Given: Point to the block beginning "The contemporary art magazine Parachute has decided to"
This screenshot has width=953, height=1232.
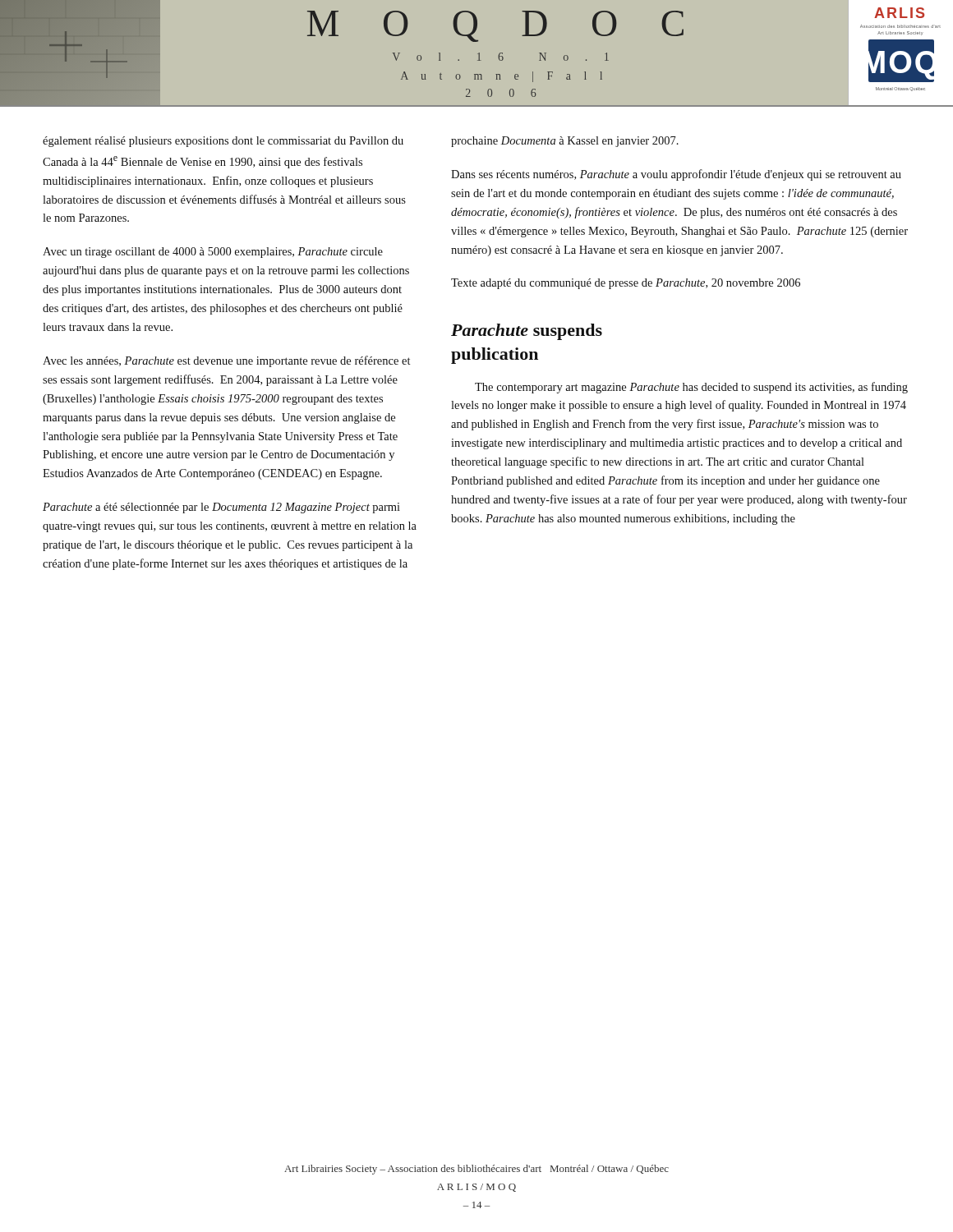Looking at the screenshot, I should (x=679, y=452).
